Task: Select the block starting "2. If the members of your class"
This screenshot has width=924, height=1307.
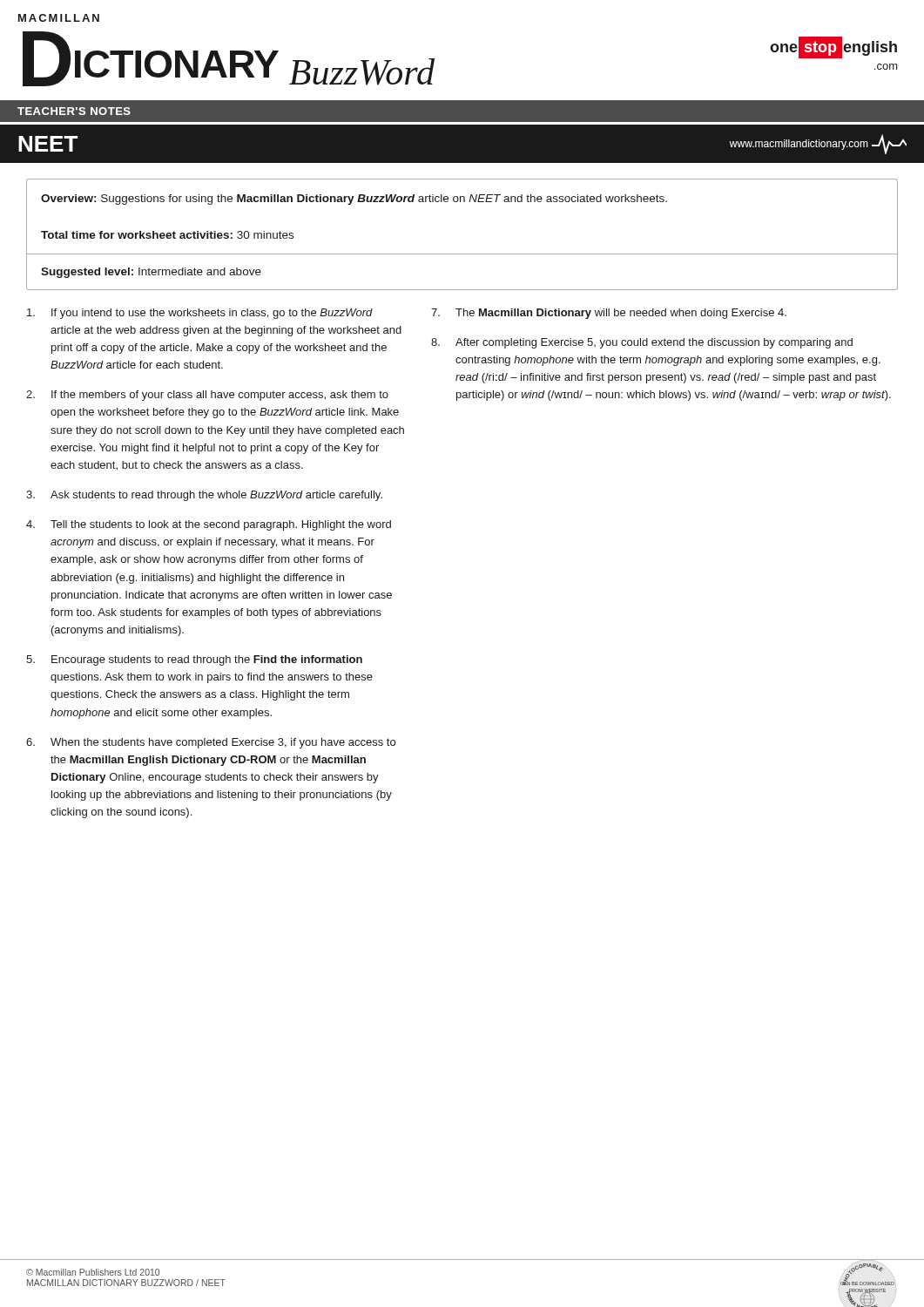Action: 216,430
